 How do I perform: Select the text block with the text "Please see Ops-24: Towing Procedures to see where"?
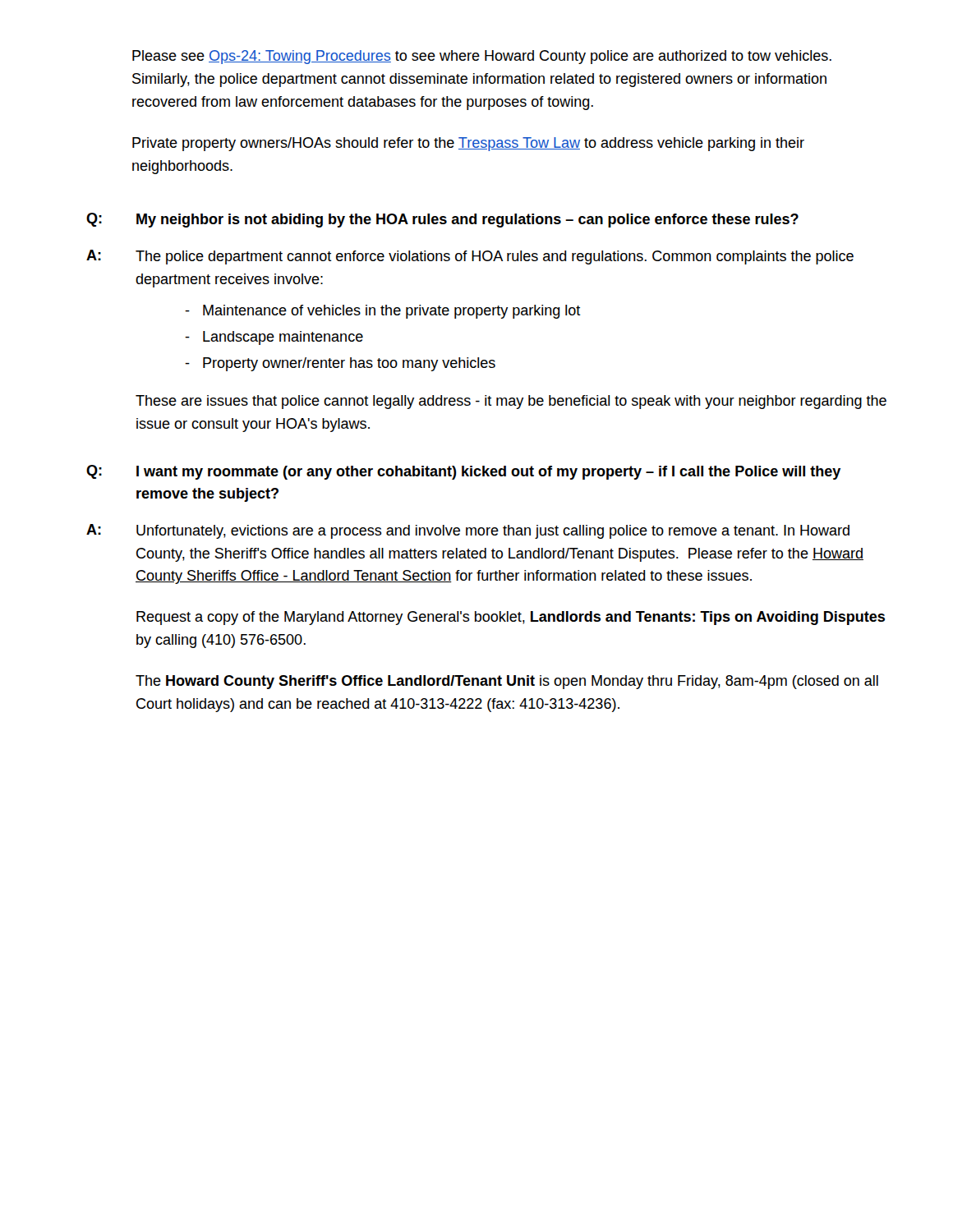click(484, 79)
